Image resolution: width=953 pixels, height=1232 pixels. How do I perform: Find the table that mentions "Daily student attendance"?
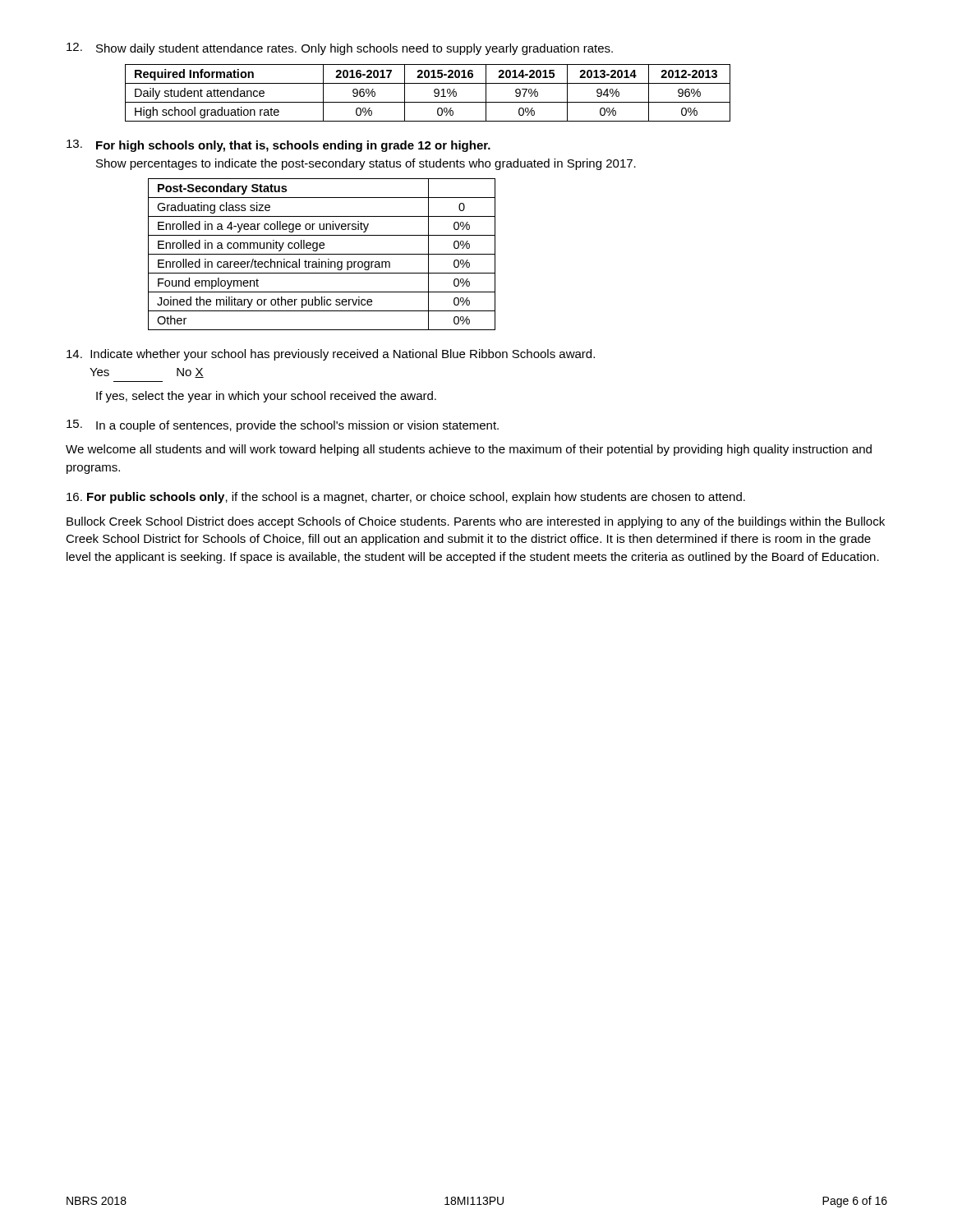(491, 93)
